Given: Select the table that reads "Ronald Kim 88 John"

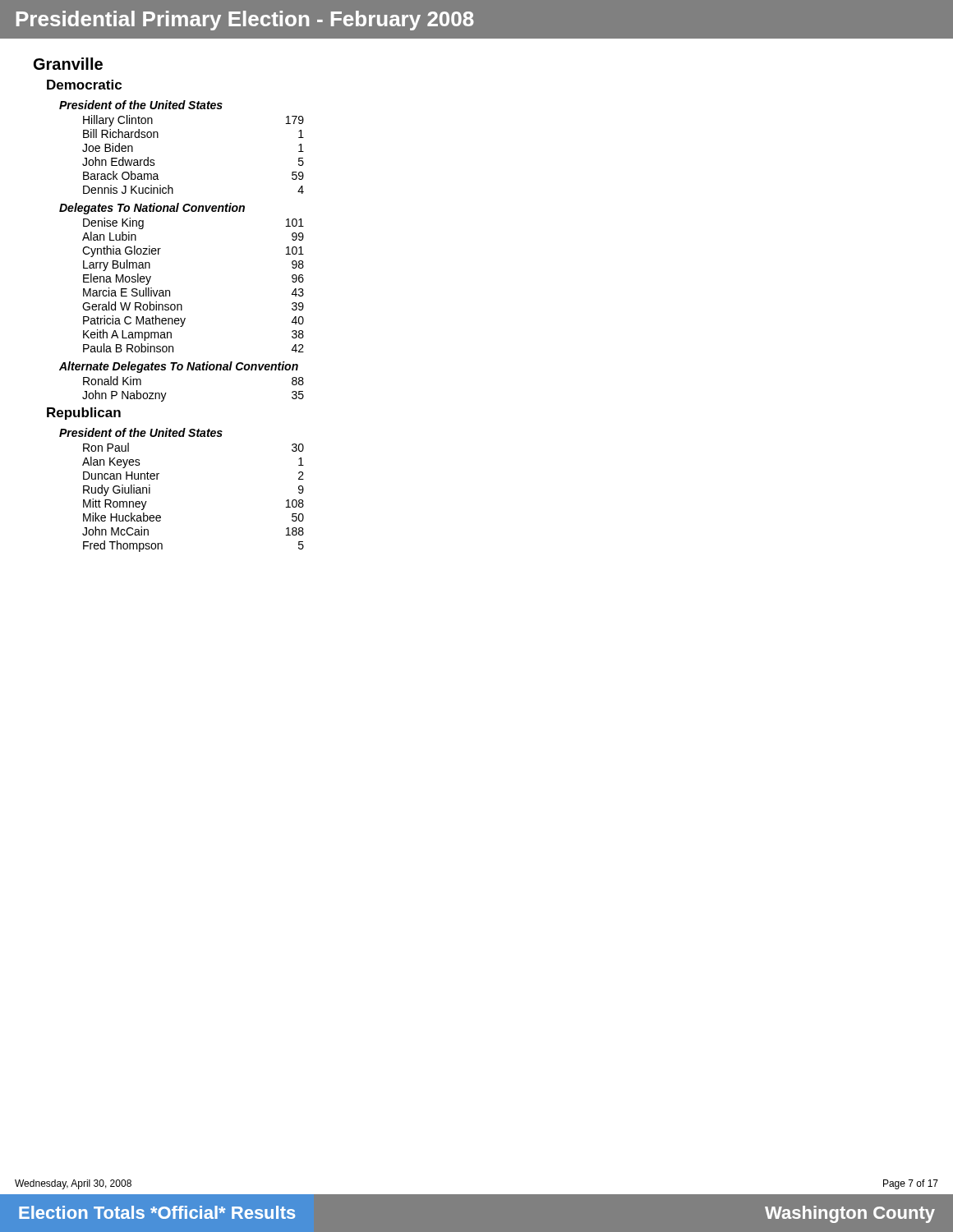Looking at the screenshot, I should (x=476, y=388).
